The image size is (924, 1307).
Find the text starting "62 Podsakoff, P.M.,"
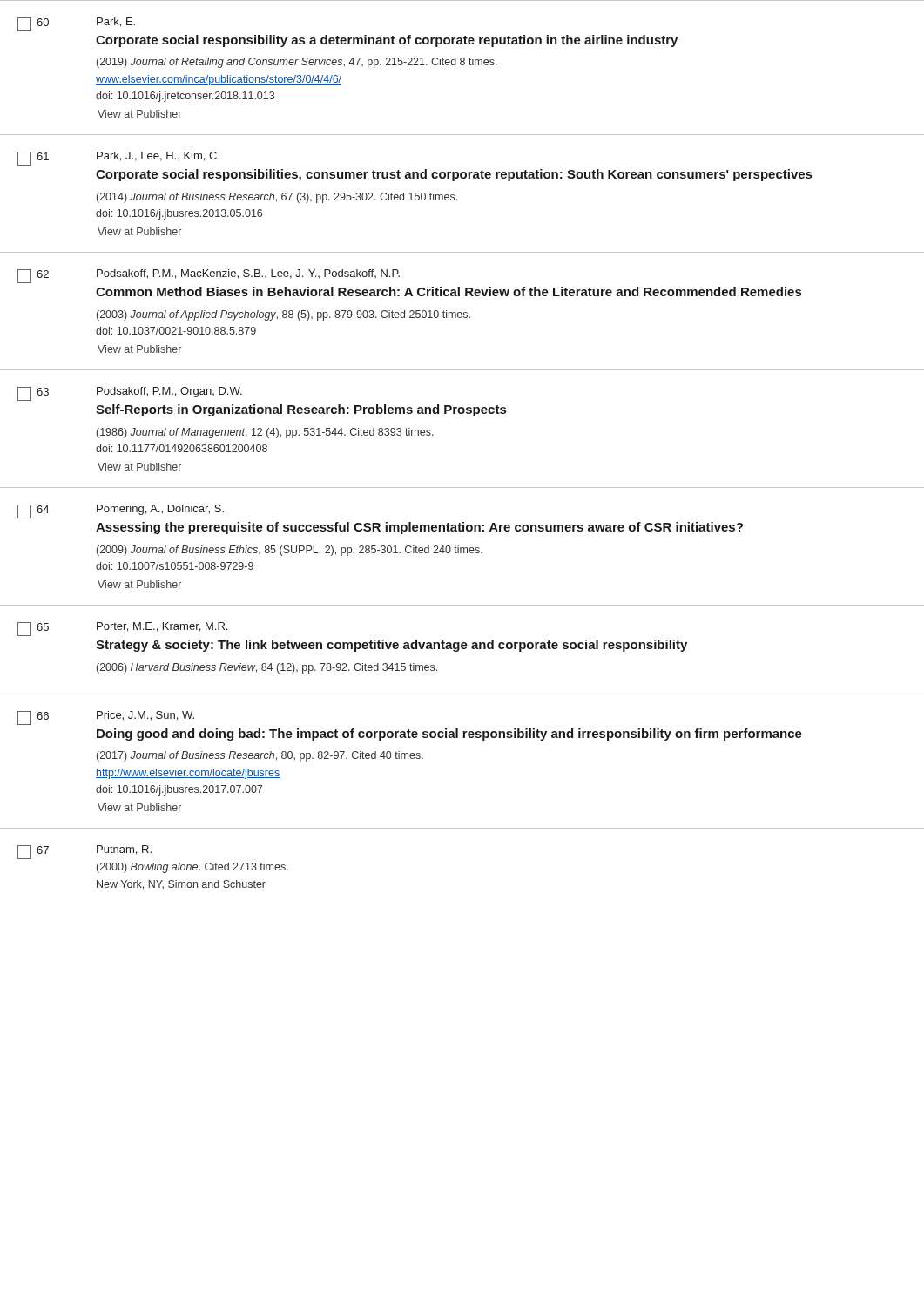tap(457, 311)
